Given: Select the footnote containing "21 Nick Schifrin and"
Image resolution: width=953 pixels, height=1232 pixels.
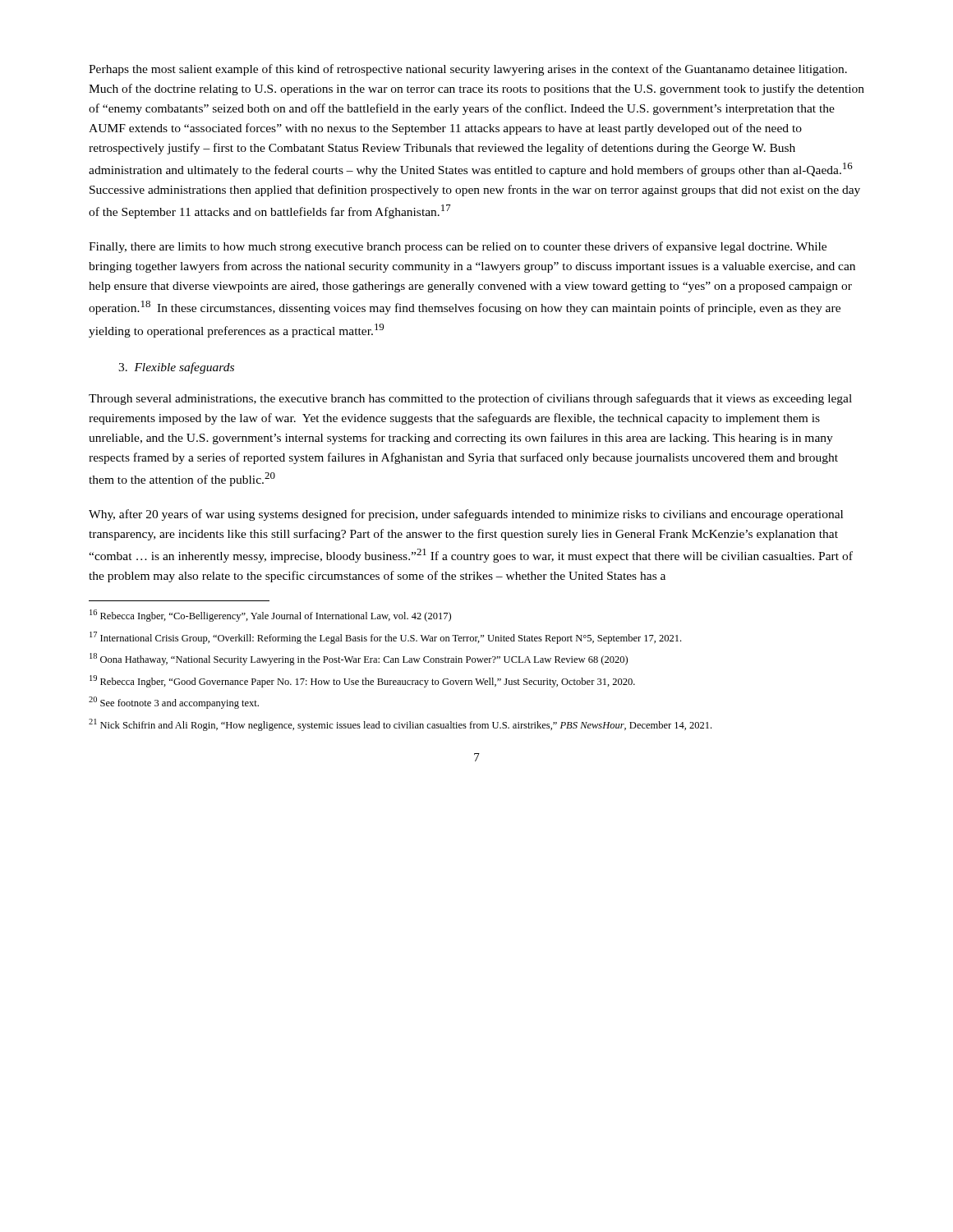Looking at the screenshot, I should coord(476,725).
